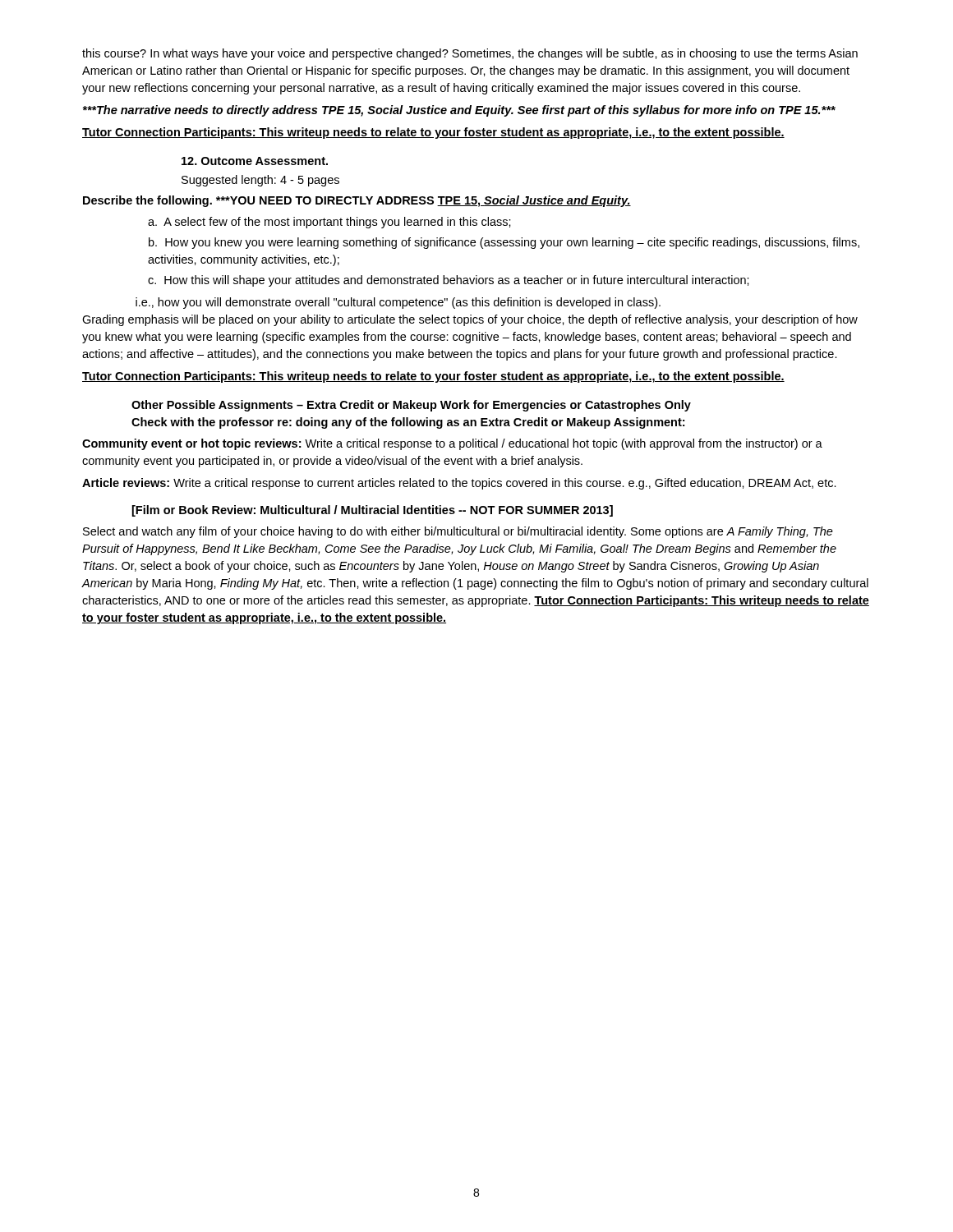Locate the text block containing "Select and watch any film of your"
Screen dimensions: 1232x953
click(x=476, y=575)
